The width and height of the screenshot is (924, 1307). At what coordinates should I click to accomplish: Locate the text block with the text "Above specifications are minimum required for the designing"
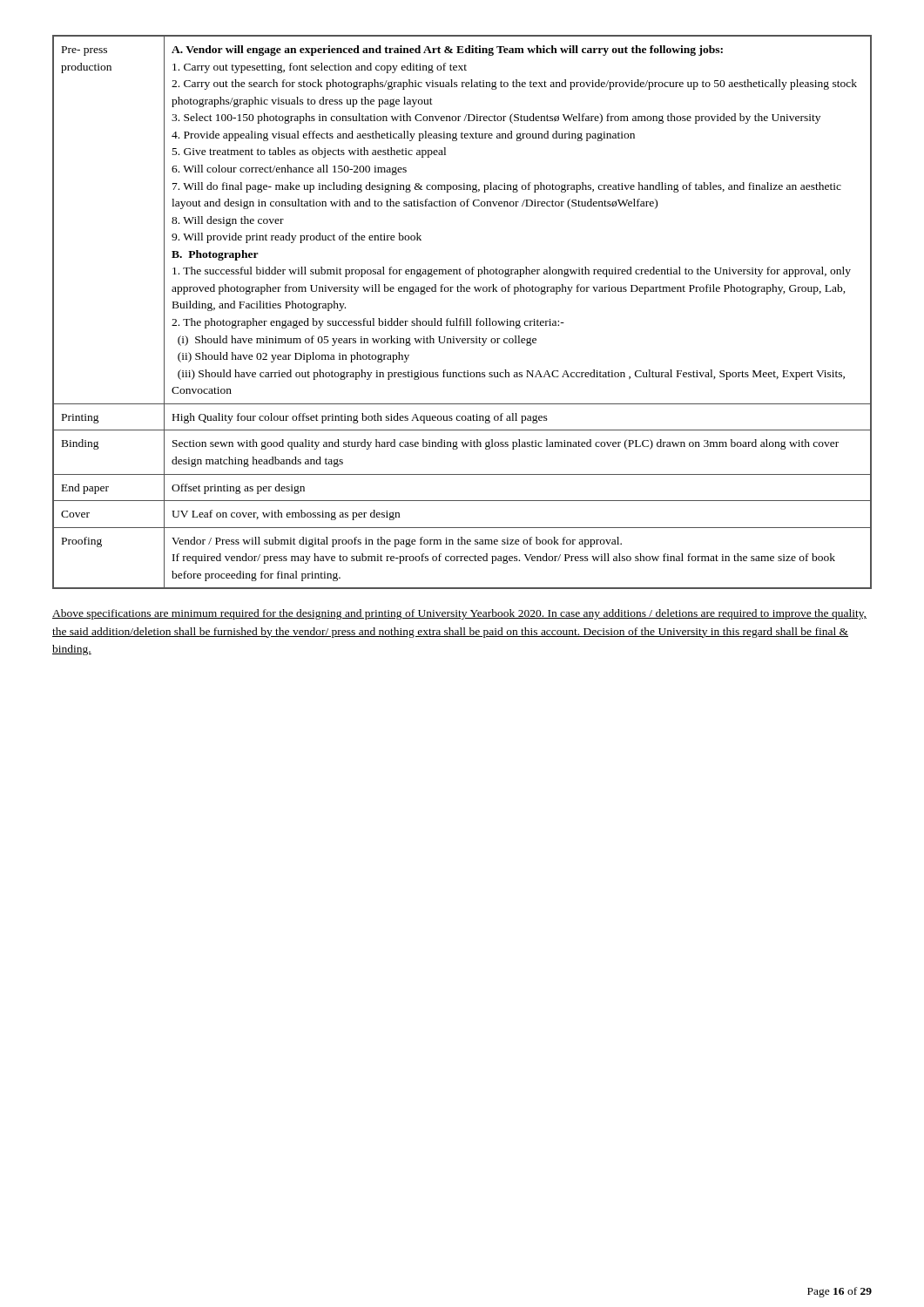pos(459,631)
